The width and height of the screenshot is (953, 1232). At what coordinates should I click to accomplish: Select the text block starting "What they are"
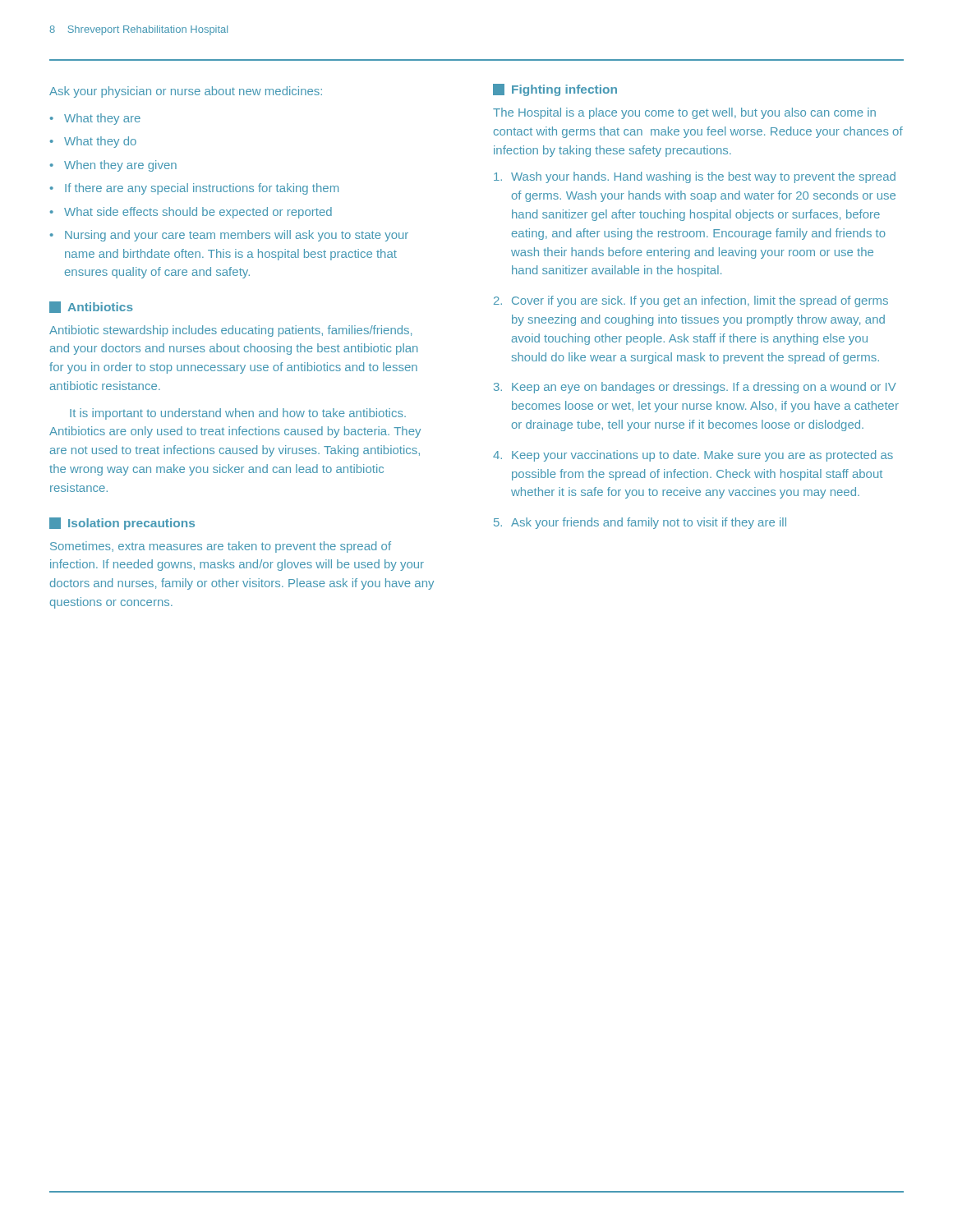pyautogui.click(x=102, y=117)
